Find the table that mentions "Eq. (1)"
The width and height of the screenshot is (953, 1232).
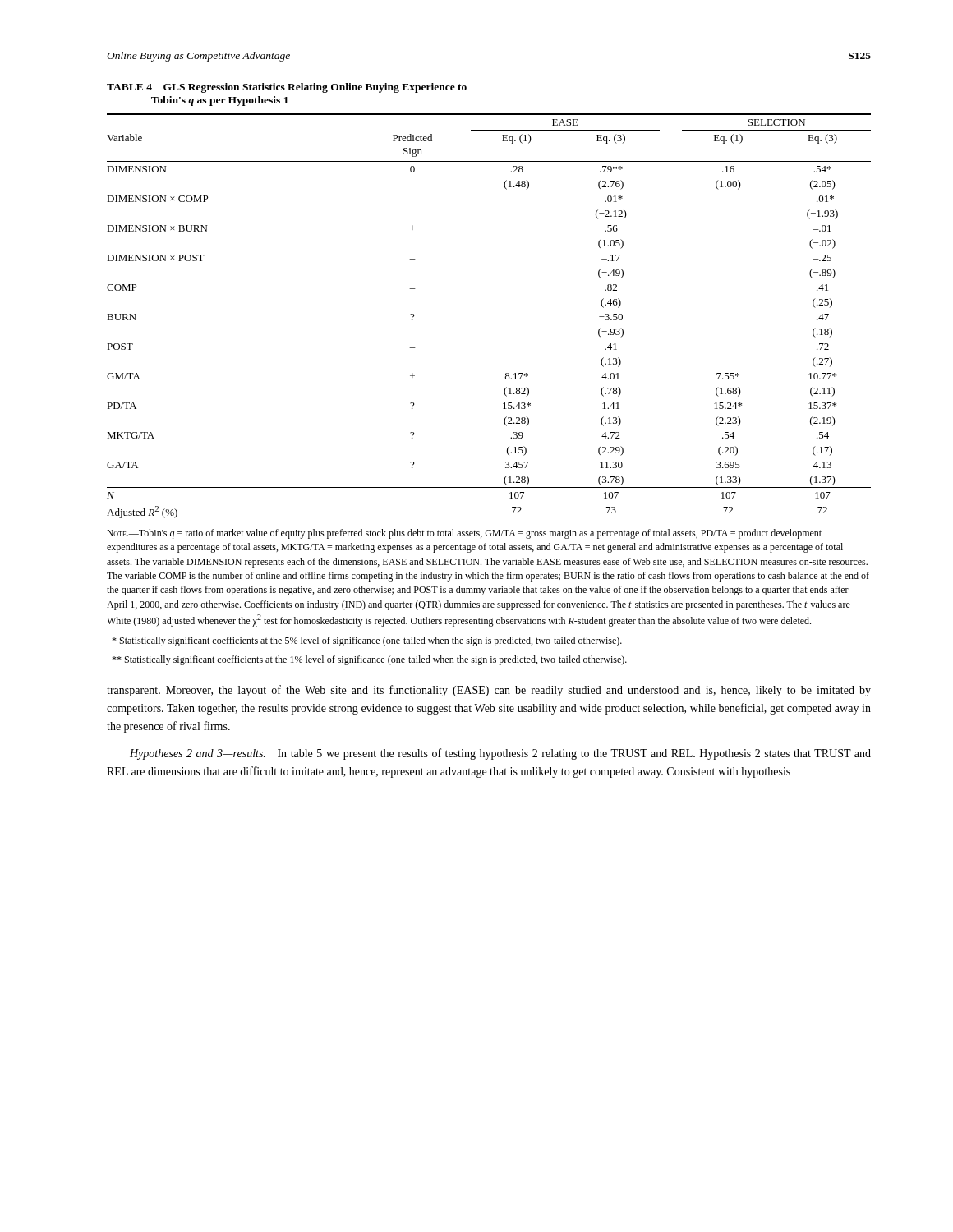489,317
